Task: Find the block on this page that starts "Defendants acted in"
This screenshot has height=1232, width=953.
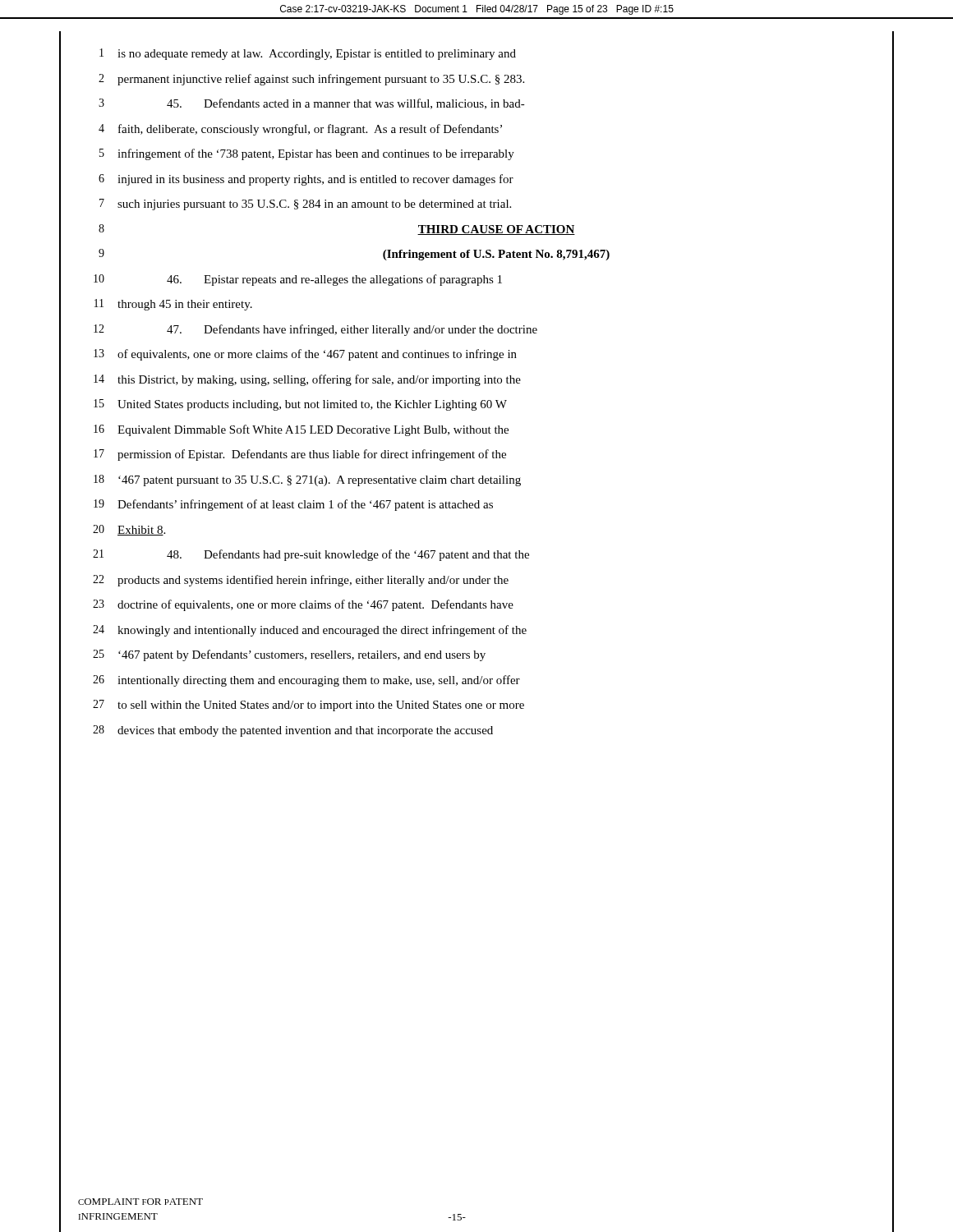Action: coord(496,154)
